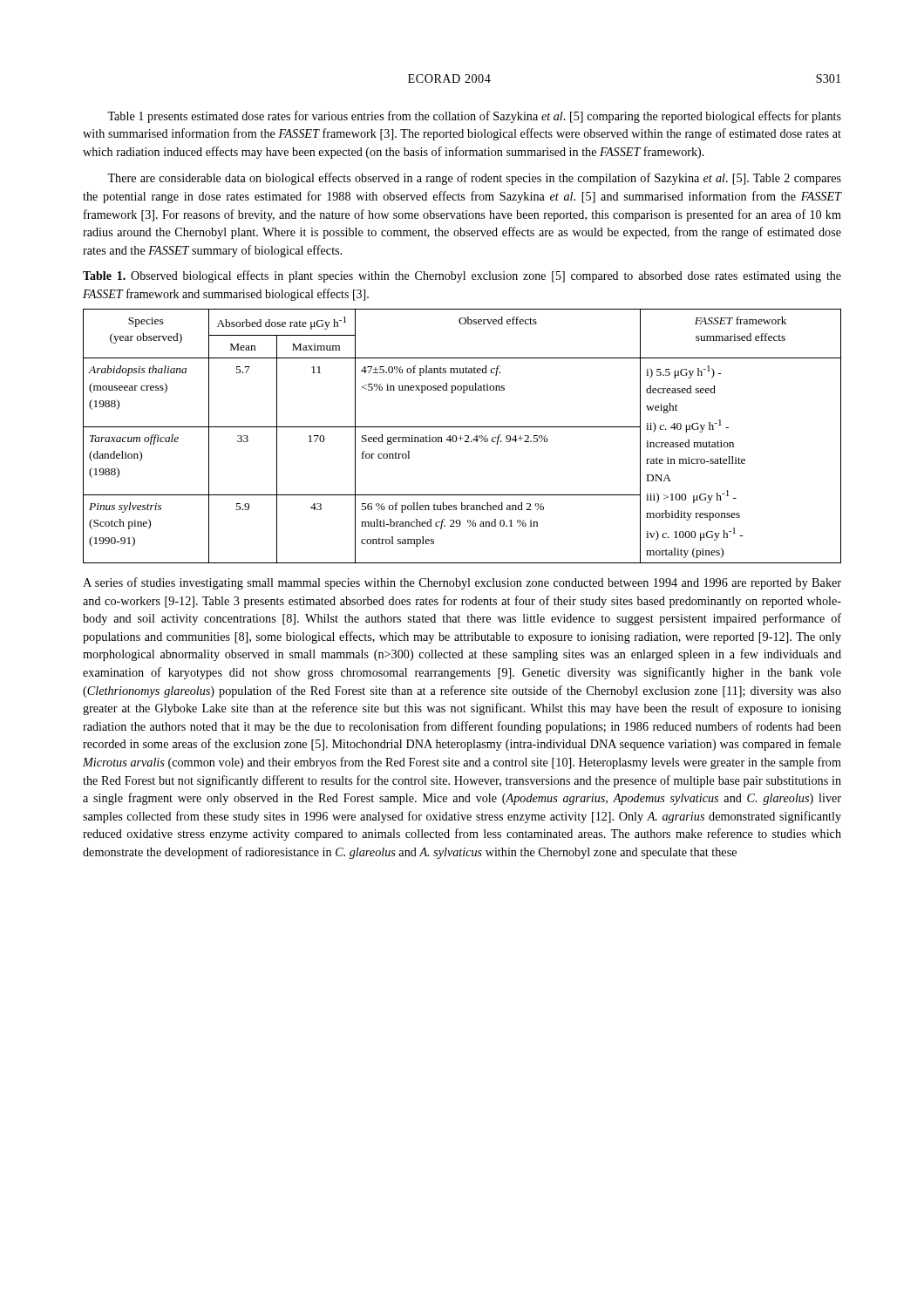Screen dimensions: 1308x924
Task: Select the element starting "Table 1. Observed biological effects in plant"
Action: (x=462, y=285)
